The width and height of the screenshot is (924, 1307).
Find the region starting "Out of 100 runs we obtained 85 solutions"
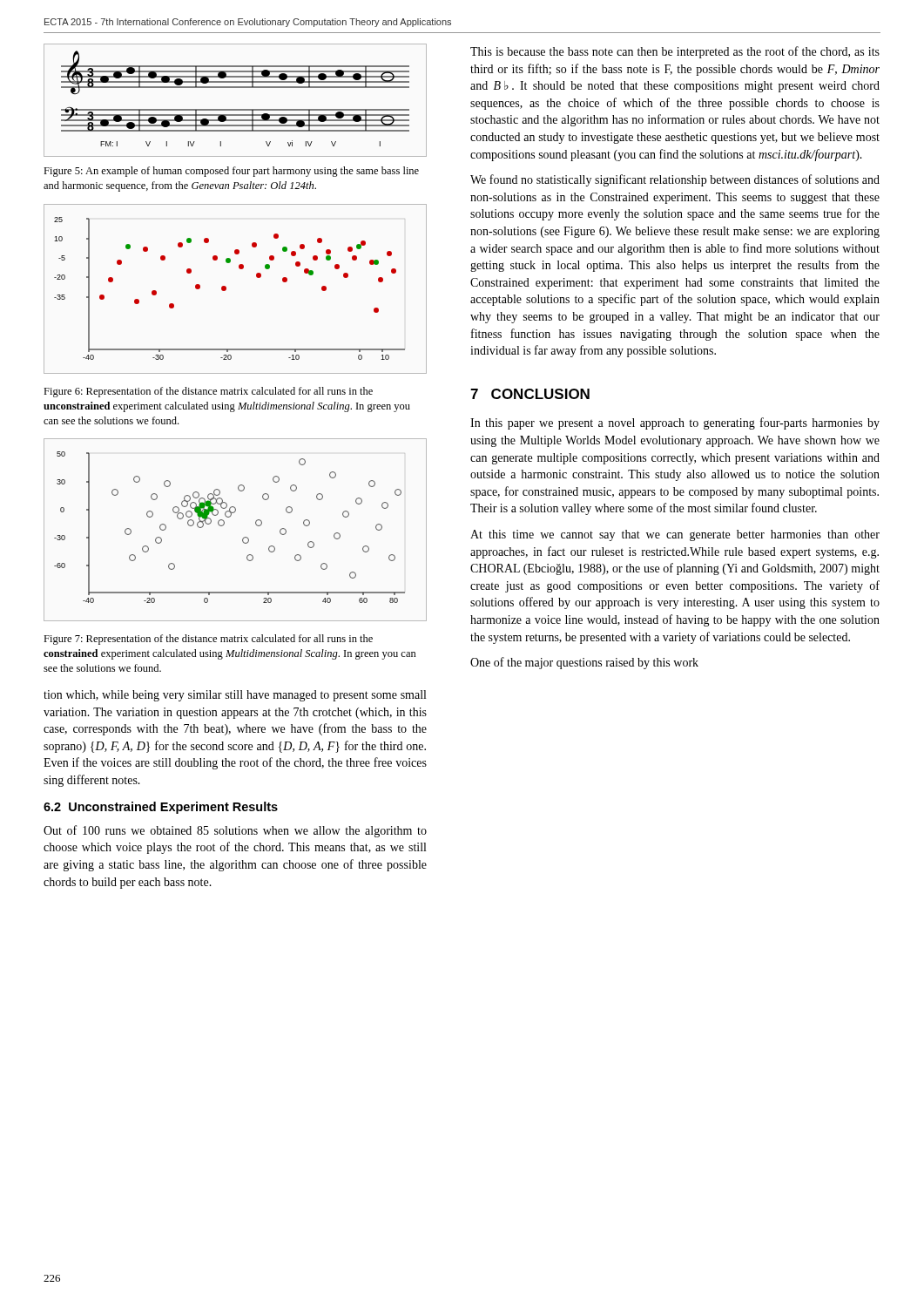tap(235, 856)
